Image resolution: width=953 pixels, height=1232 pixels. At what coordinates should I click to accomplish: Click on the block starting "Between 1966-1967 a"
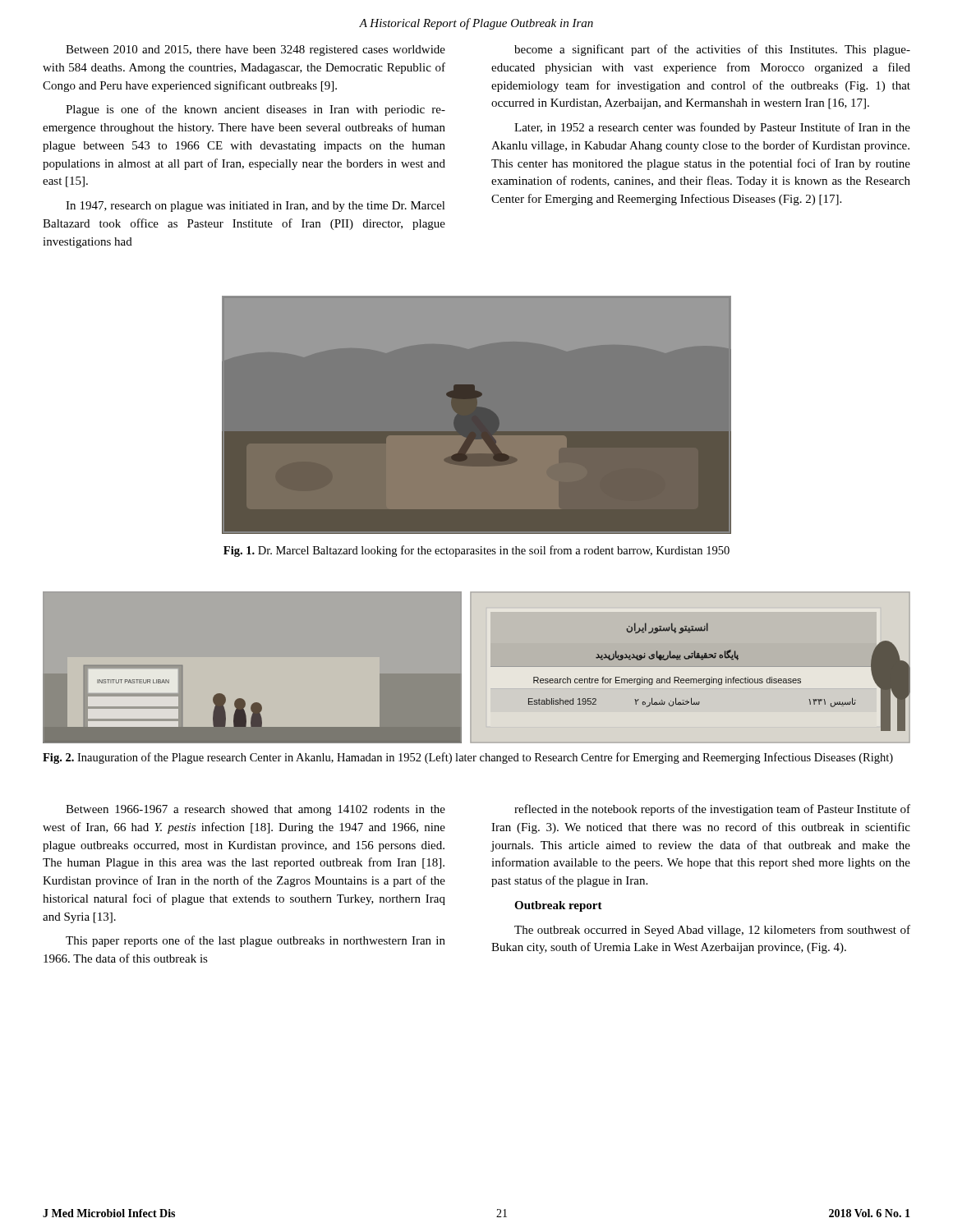pos(244,884)
